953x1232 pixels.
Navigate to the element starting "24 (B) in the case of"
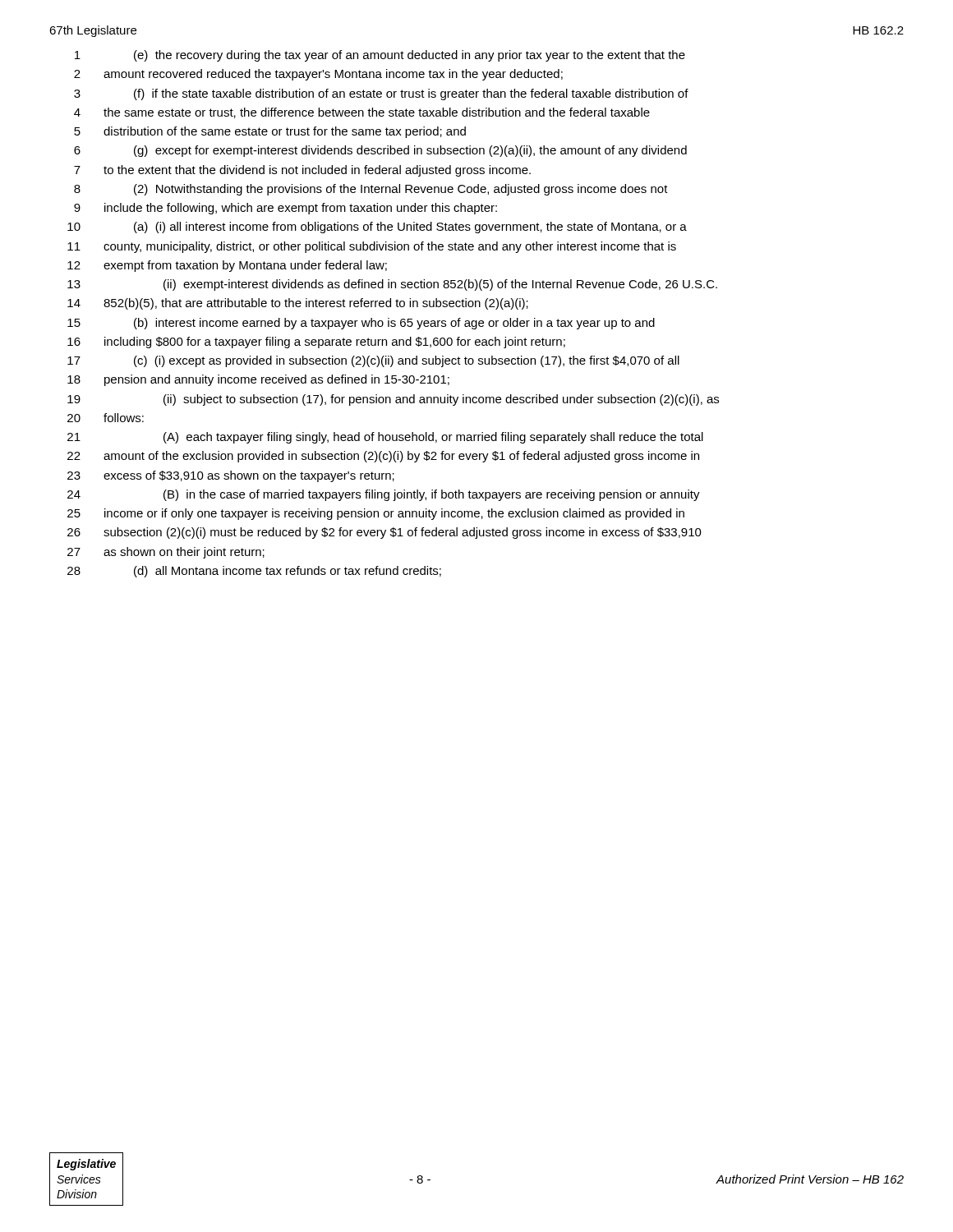(476, 494)
